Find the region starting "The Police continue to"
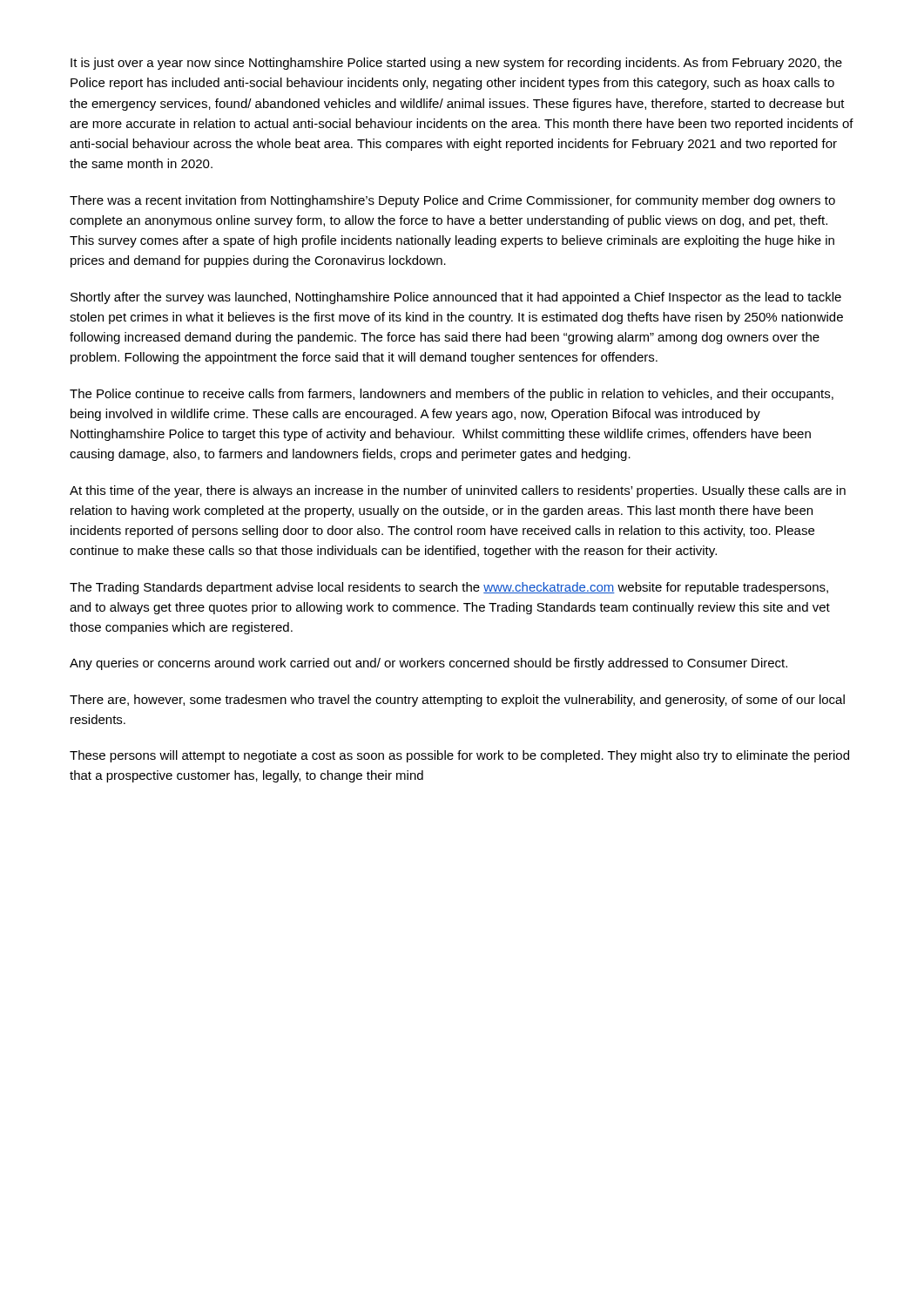Screen dimensions: 1307x924 [452, 423]
